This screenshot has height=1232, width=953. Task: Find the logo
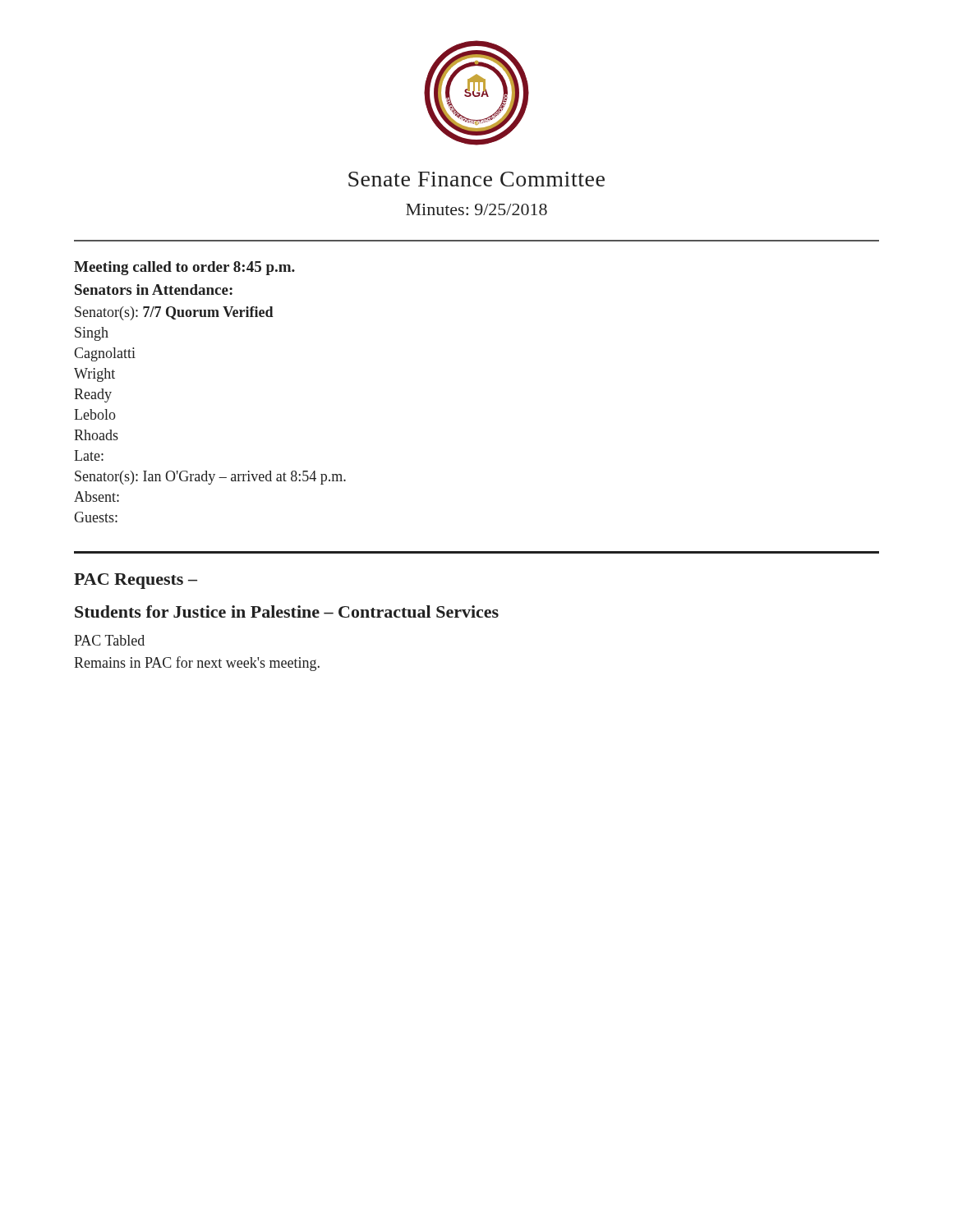click(476, 79)
